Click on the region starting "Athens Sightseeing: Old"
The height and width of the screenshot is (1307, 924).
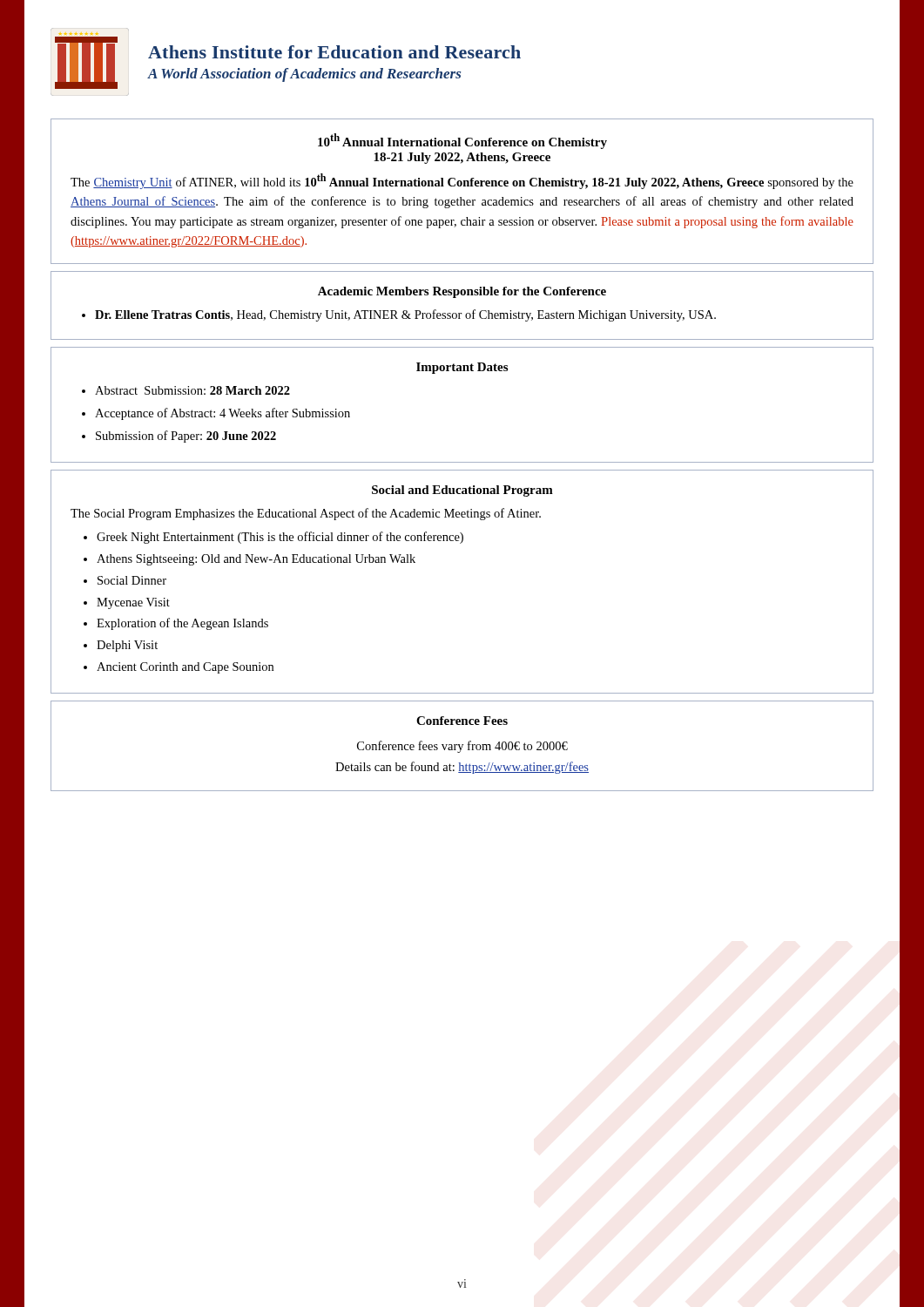256,559
